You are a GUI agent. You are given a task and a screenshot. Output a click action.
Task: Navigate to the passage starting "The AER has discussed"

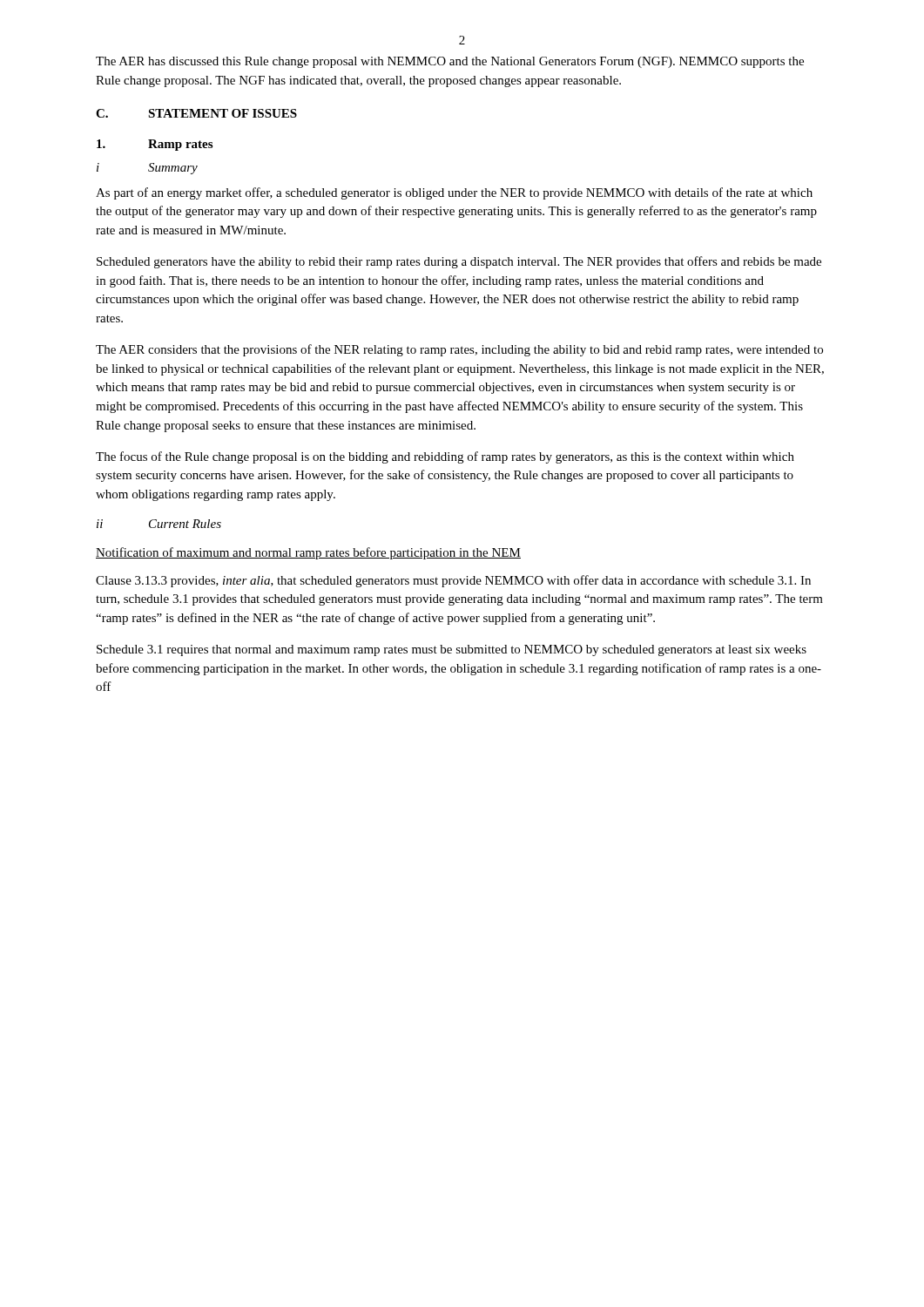tap(462, 71)
